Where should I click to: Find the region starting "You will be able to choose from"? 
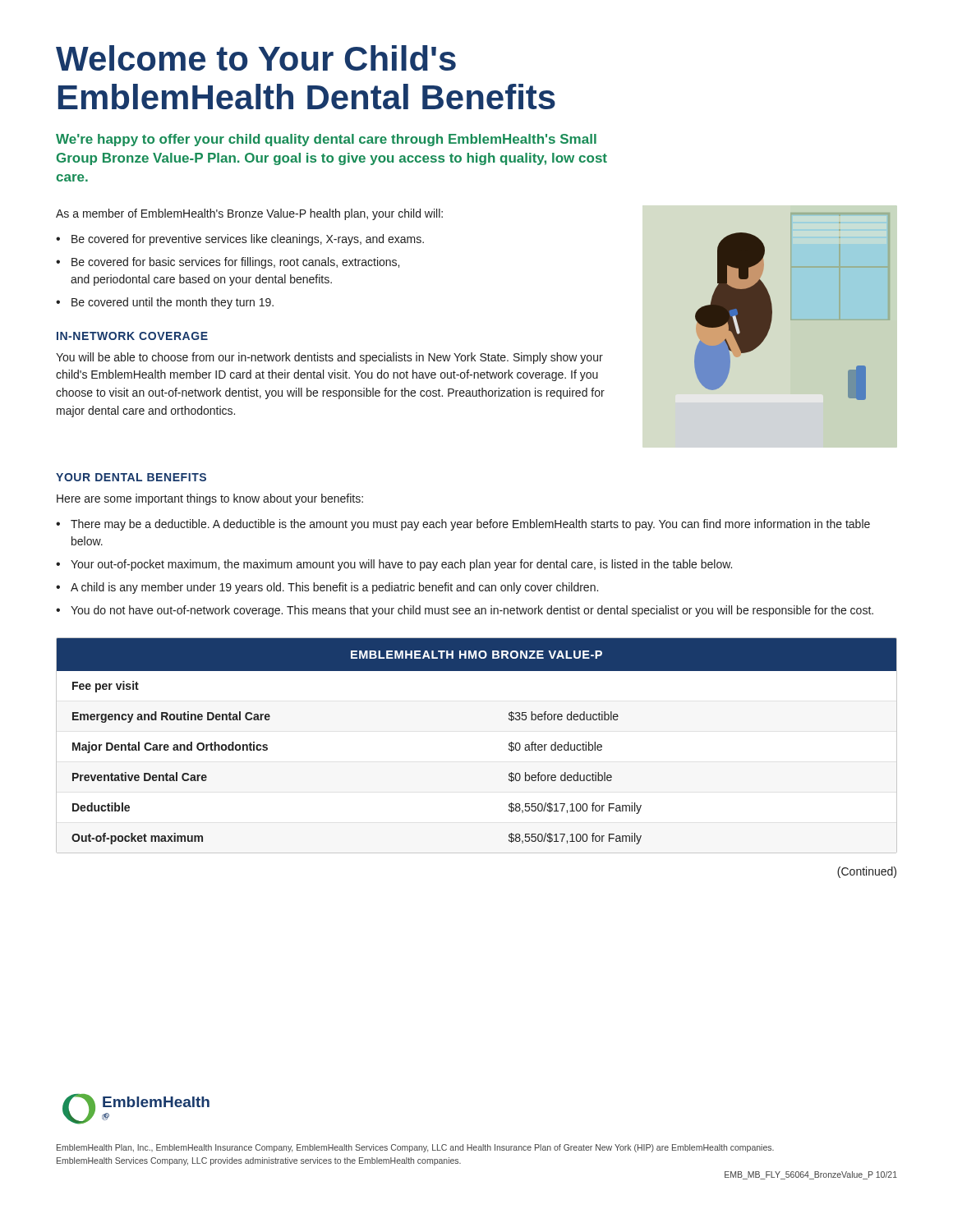(x=336, y=384)
